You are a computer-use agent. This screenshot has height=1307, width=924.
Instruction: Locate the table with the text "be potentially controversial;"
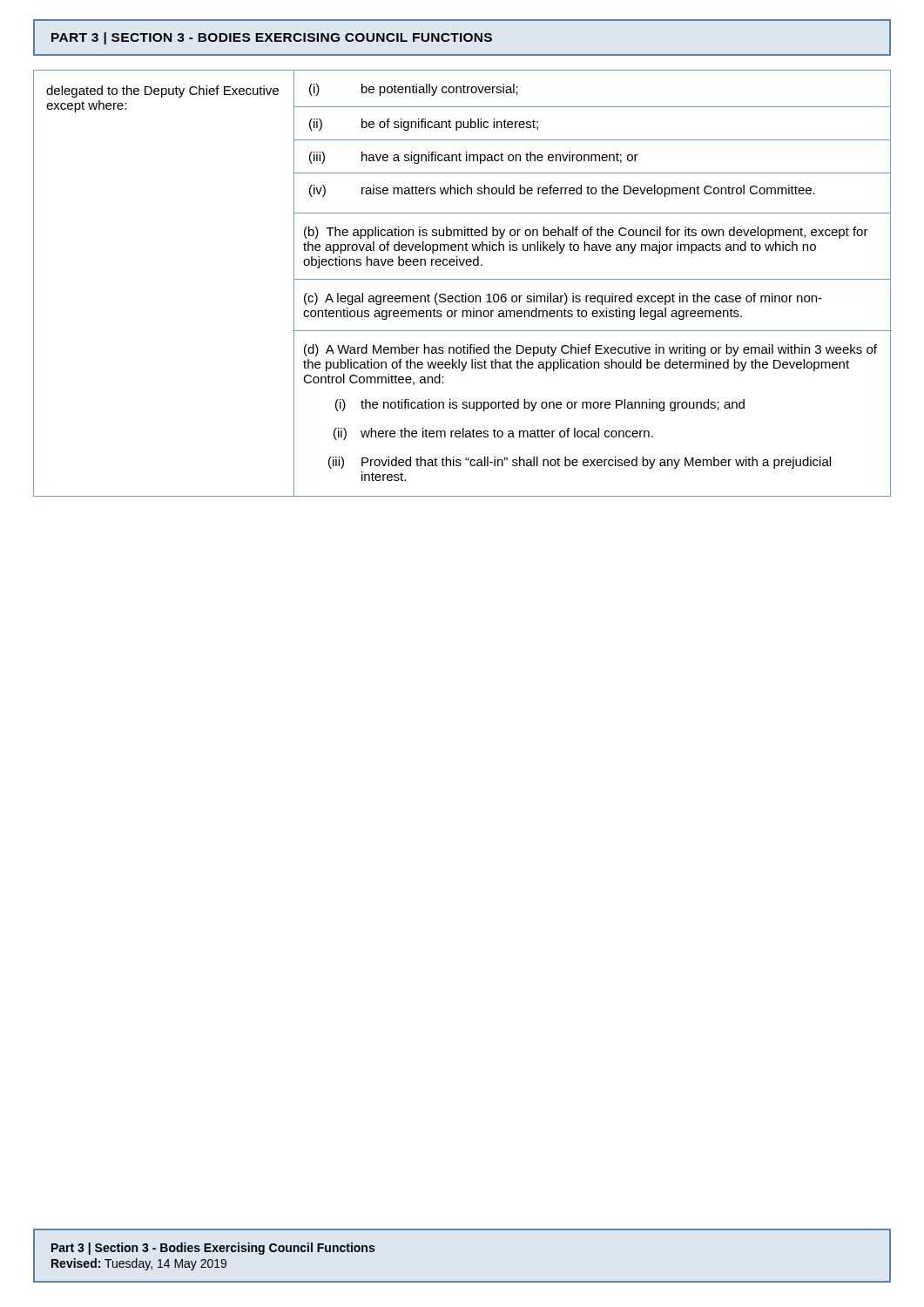[462, 632]
